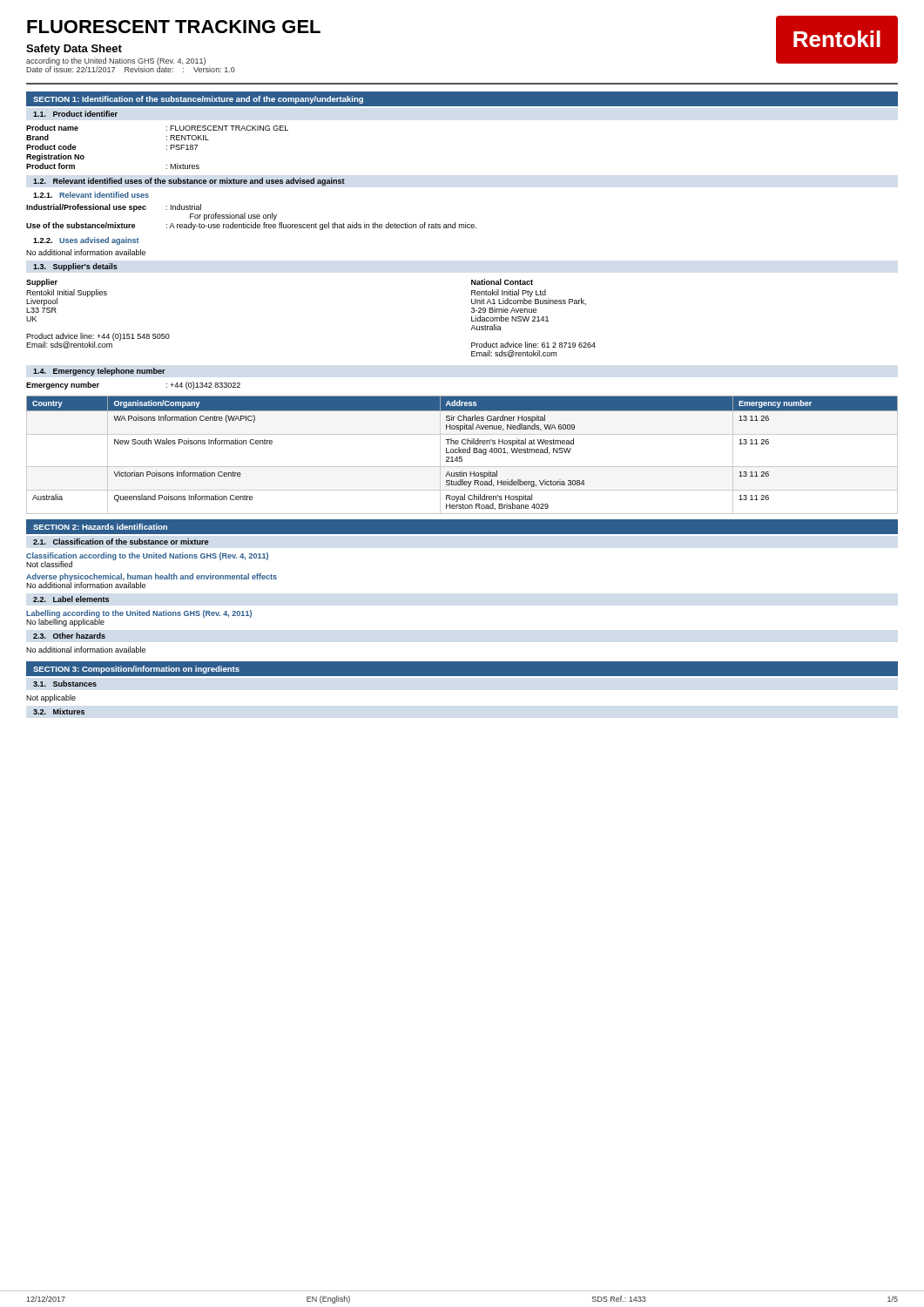Click on the text block that says "according to the United Nations GHS (Rev. 4,"

(111, 61)
